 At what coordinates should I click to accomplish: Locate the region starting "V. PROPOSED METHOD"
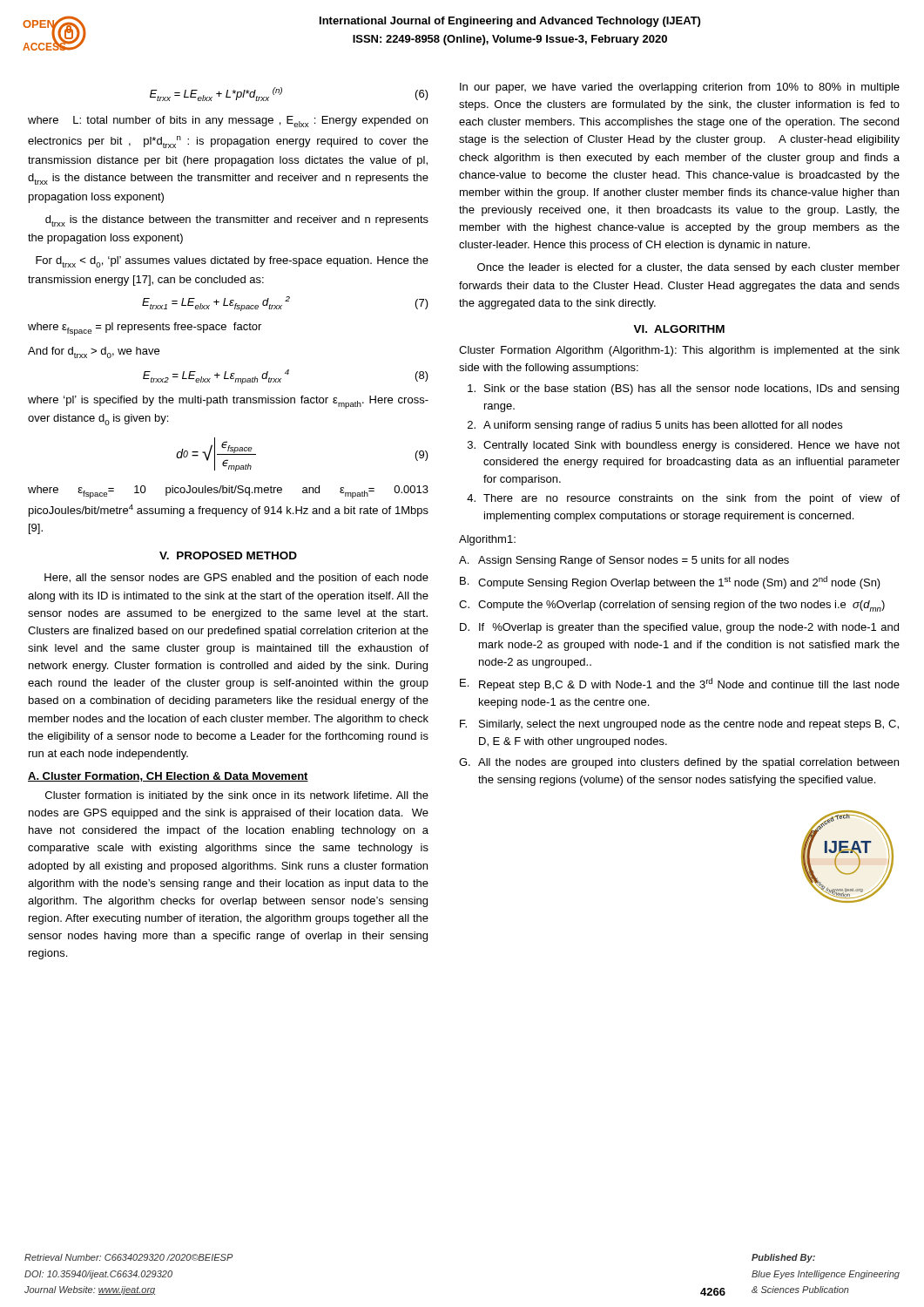[228, 556]
